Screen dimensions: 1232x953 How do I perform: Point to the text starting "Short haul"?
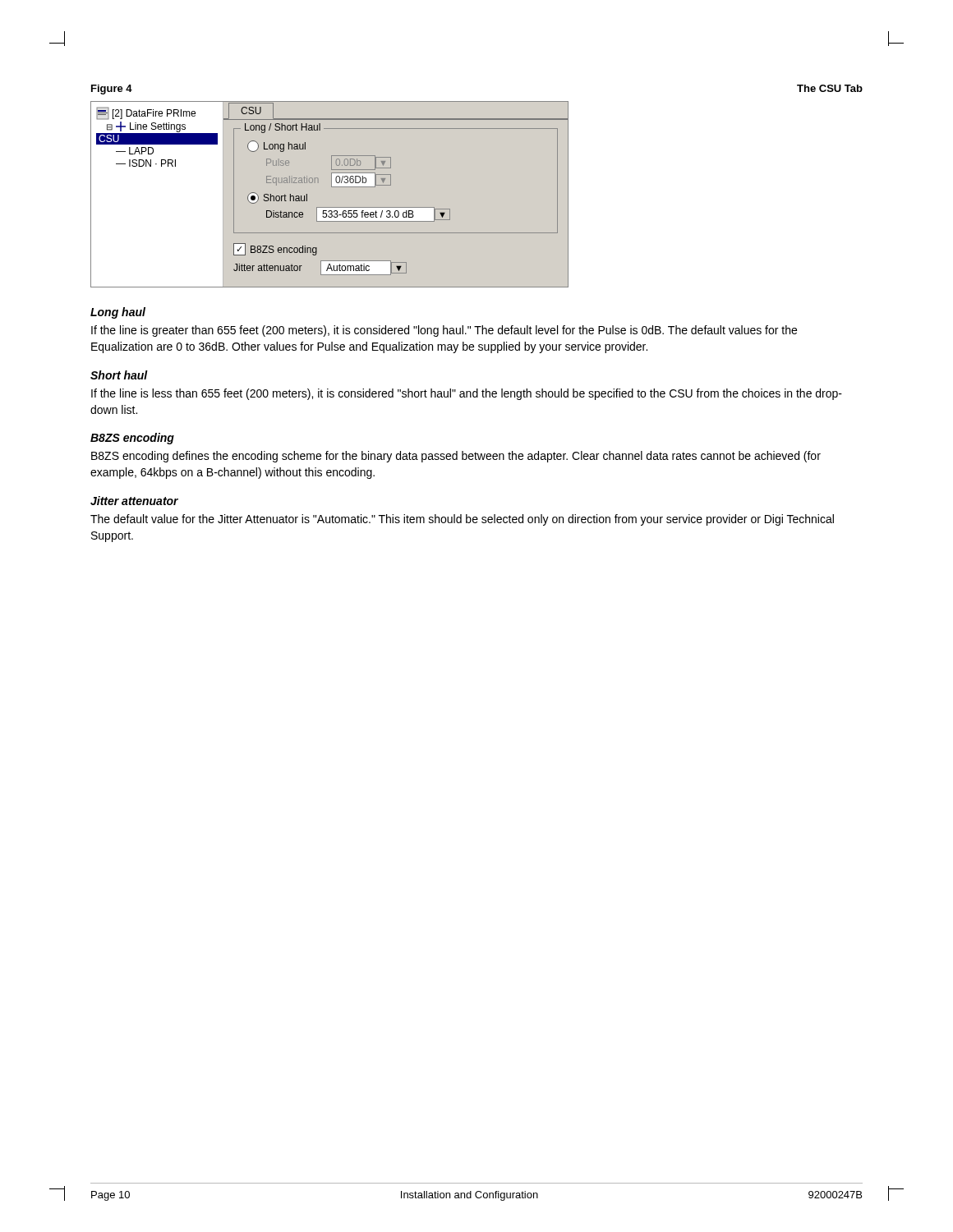119,375
